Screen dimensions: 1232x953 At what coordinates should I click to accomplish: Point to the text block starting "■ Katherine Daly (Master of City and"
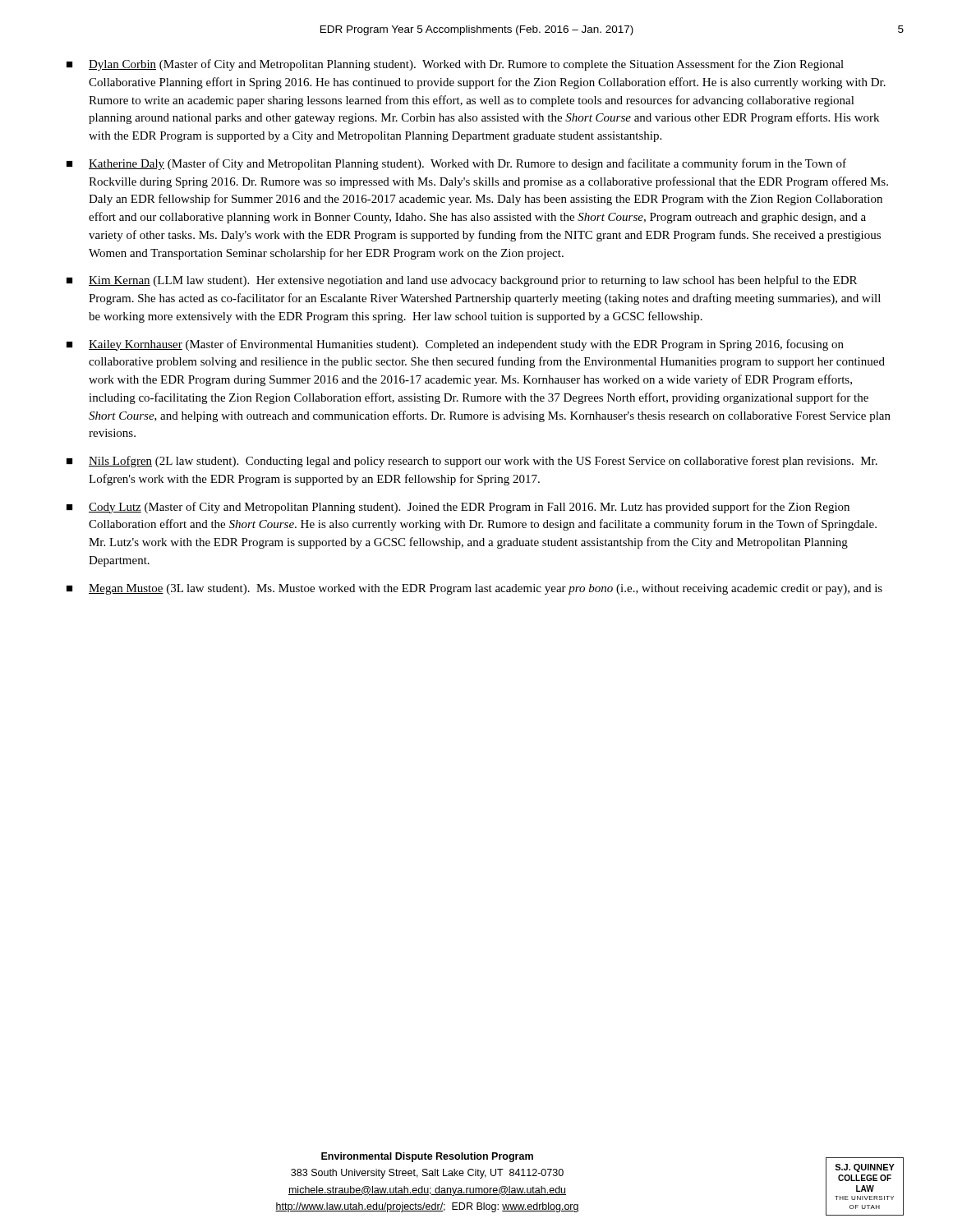481,209
